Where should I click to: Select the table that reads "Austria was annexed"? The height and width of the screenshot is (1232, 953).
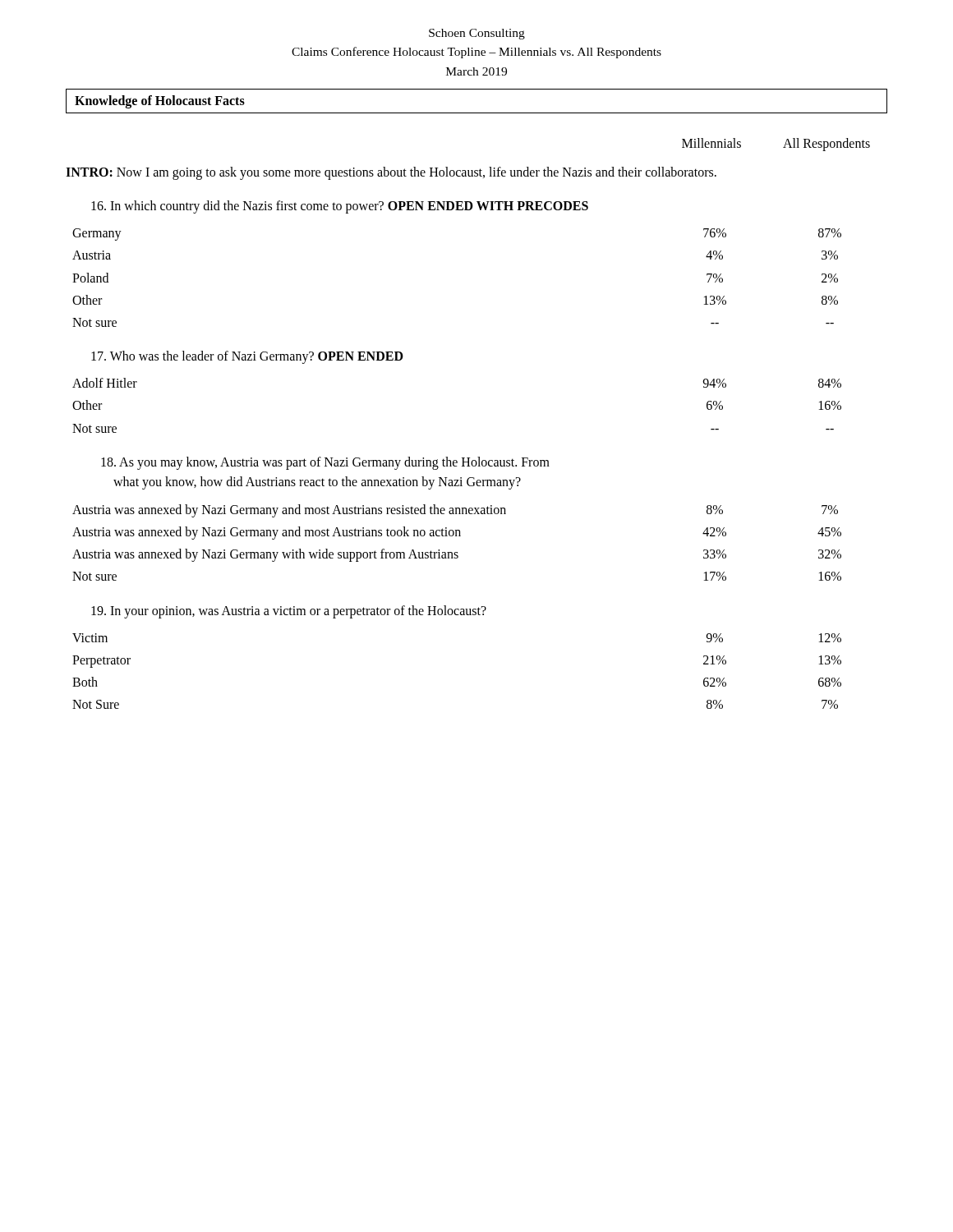476,543
